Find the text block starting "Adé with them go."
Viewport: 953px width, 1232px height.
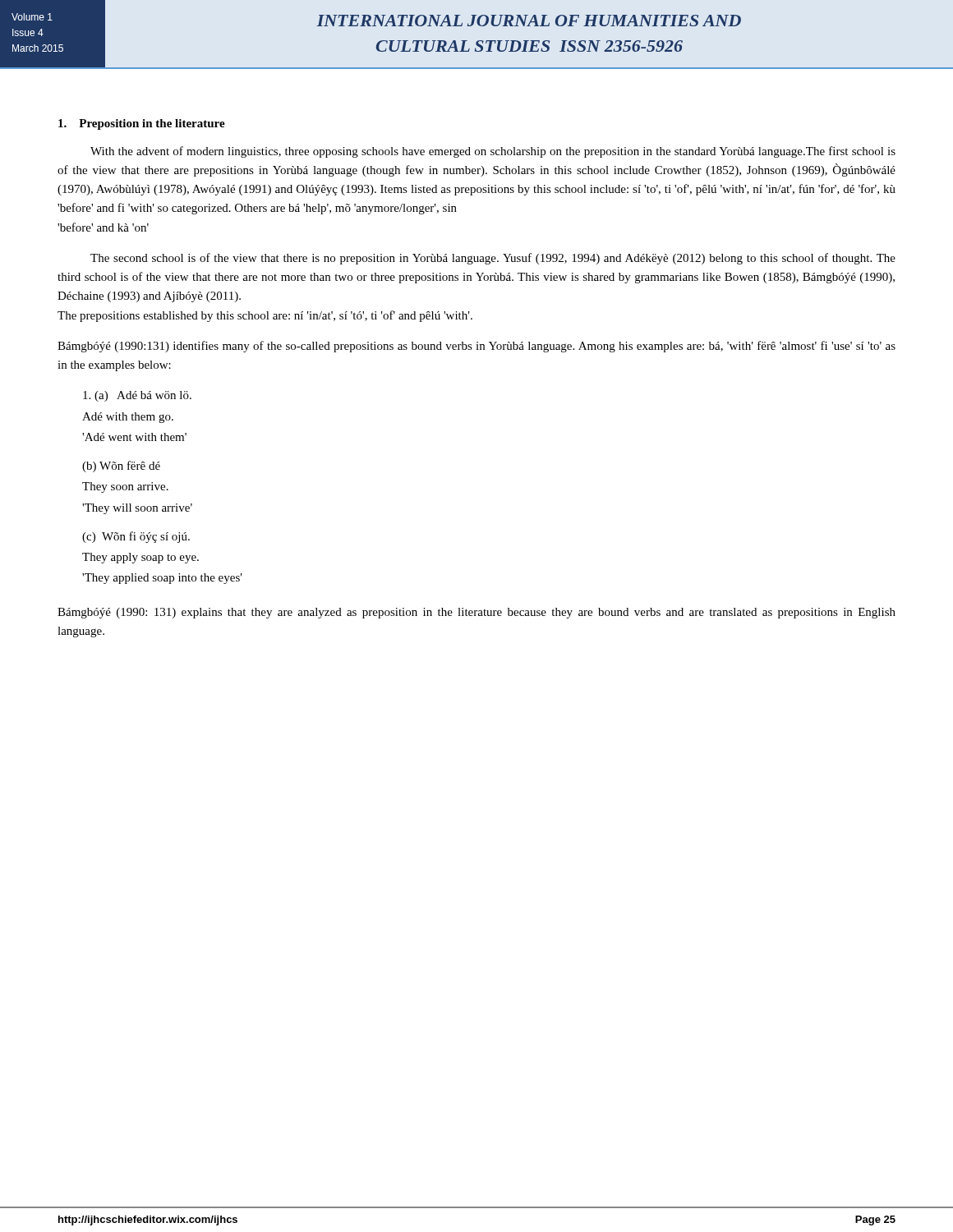[128, 416]
